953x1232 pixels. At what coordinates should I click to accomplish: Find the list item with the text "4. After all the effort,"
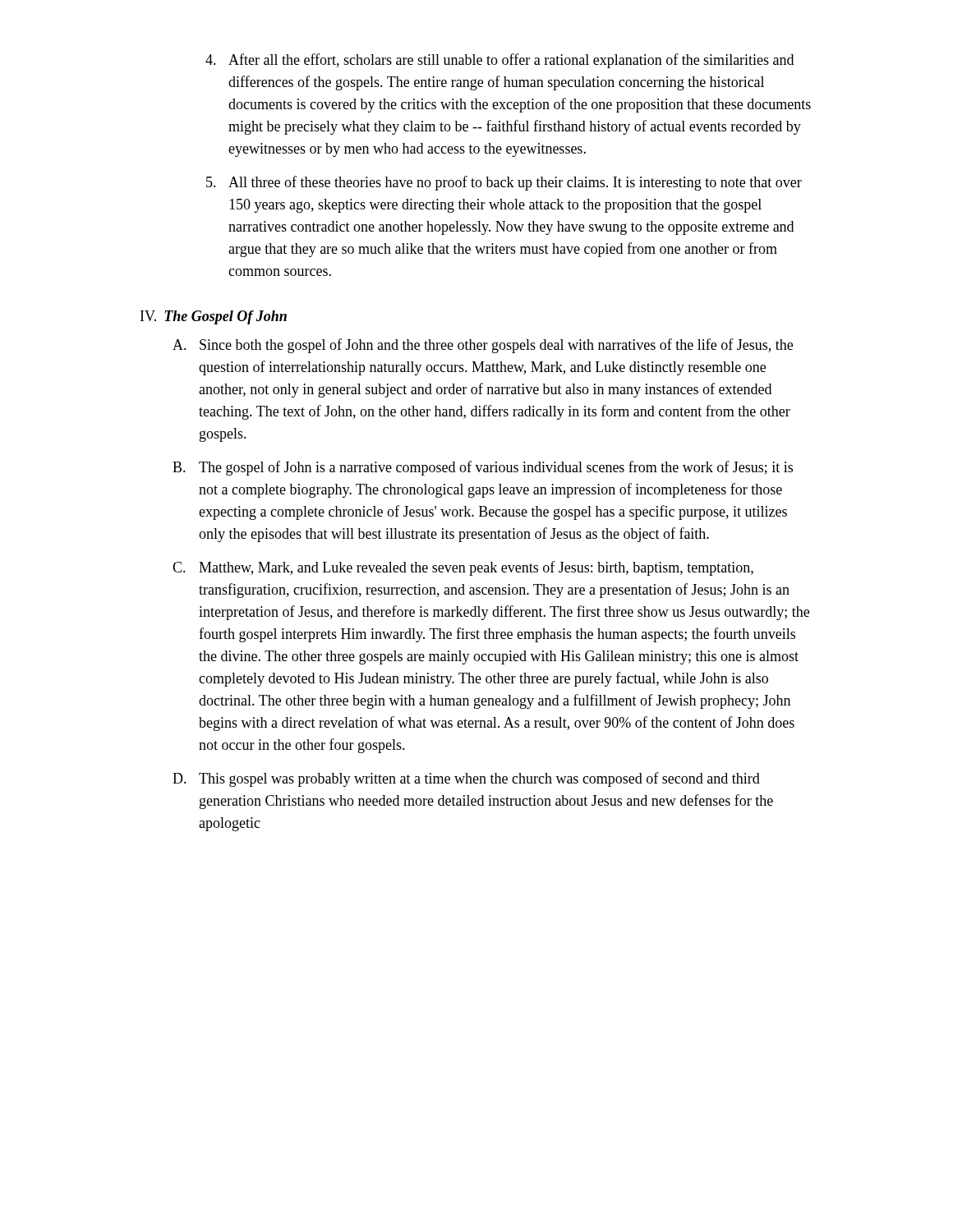pyautogui.click(x=509, y=105)
